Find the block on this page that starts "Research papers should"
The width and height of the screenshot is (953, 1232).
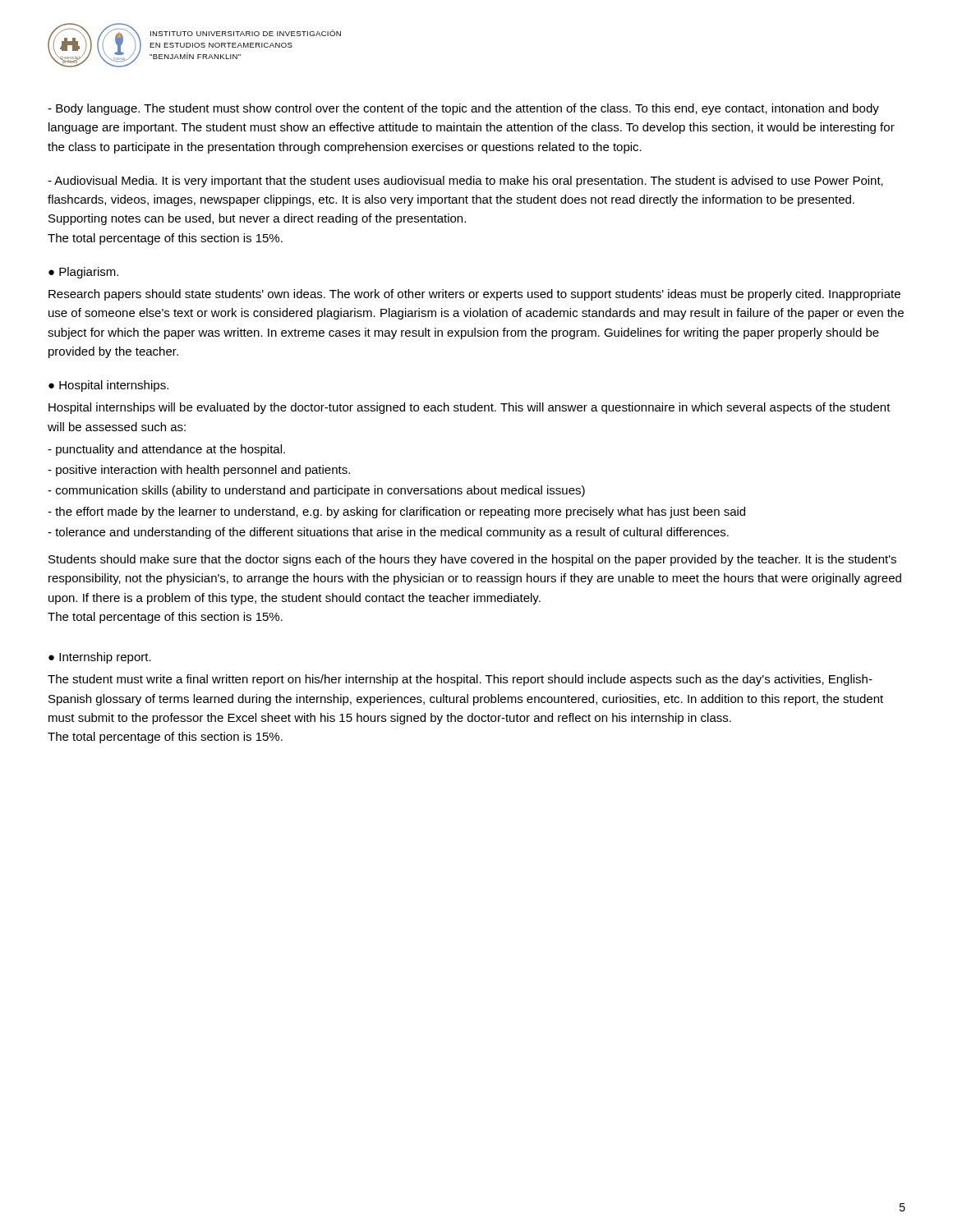(476, 322)
